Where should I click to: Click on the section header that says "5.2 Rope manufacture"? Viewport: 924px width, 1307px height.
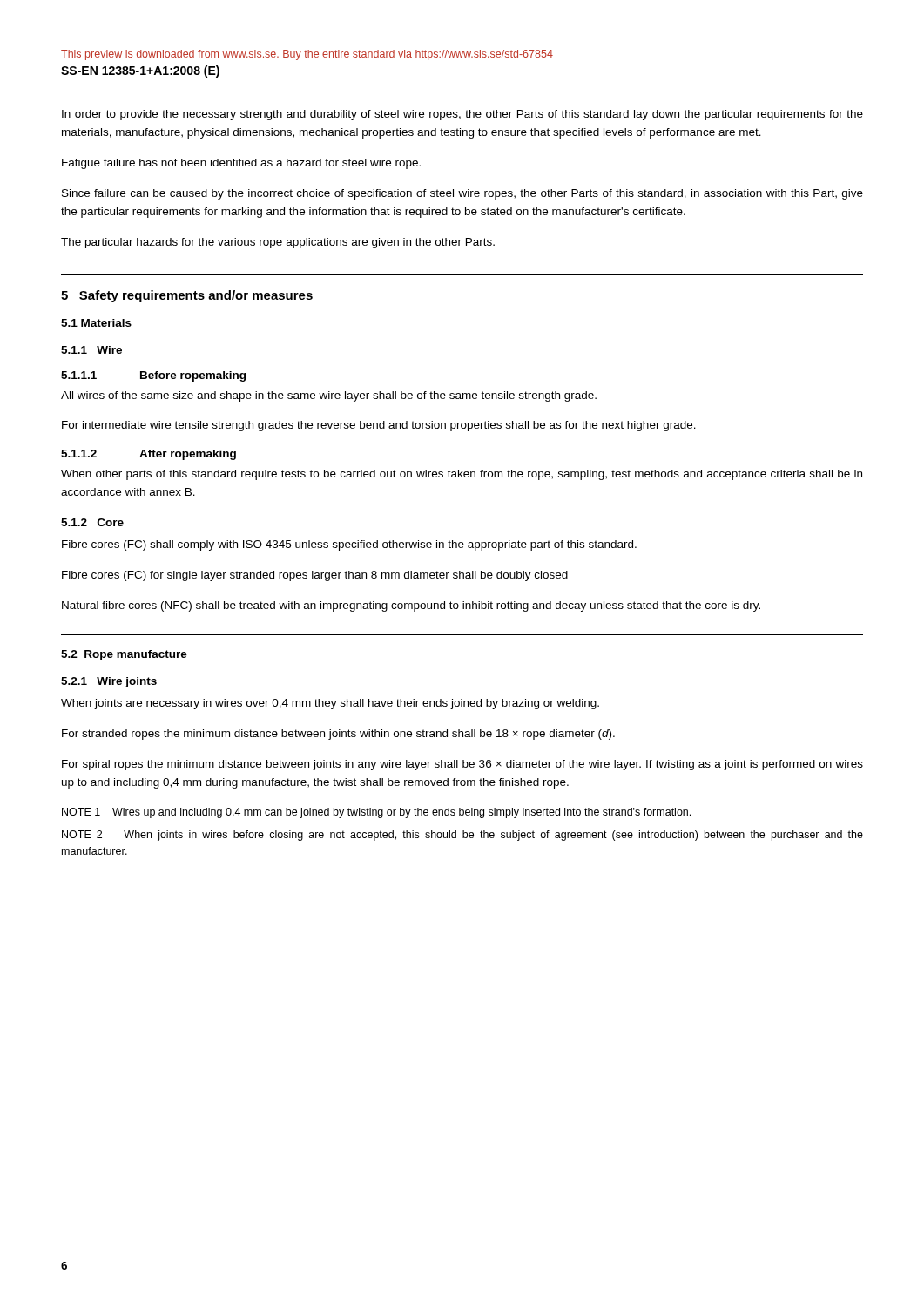point(124,654)
